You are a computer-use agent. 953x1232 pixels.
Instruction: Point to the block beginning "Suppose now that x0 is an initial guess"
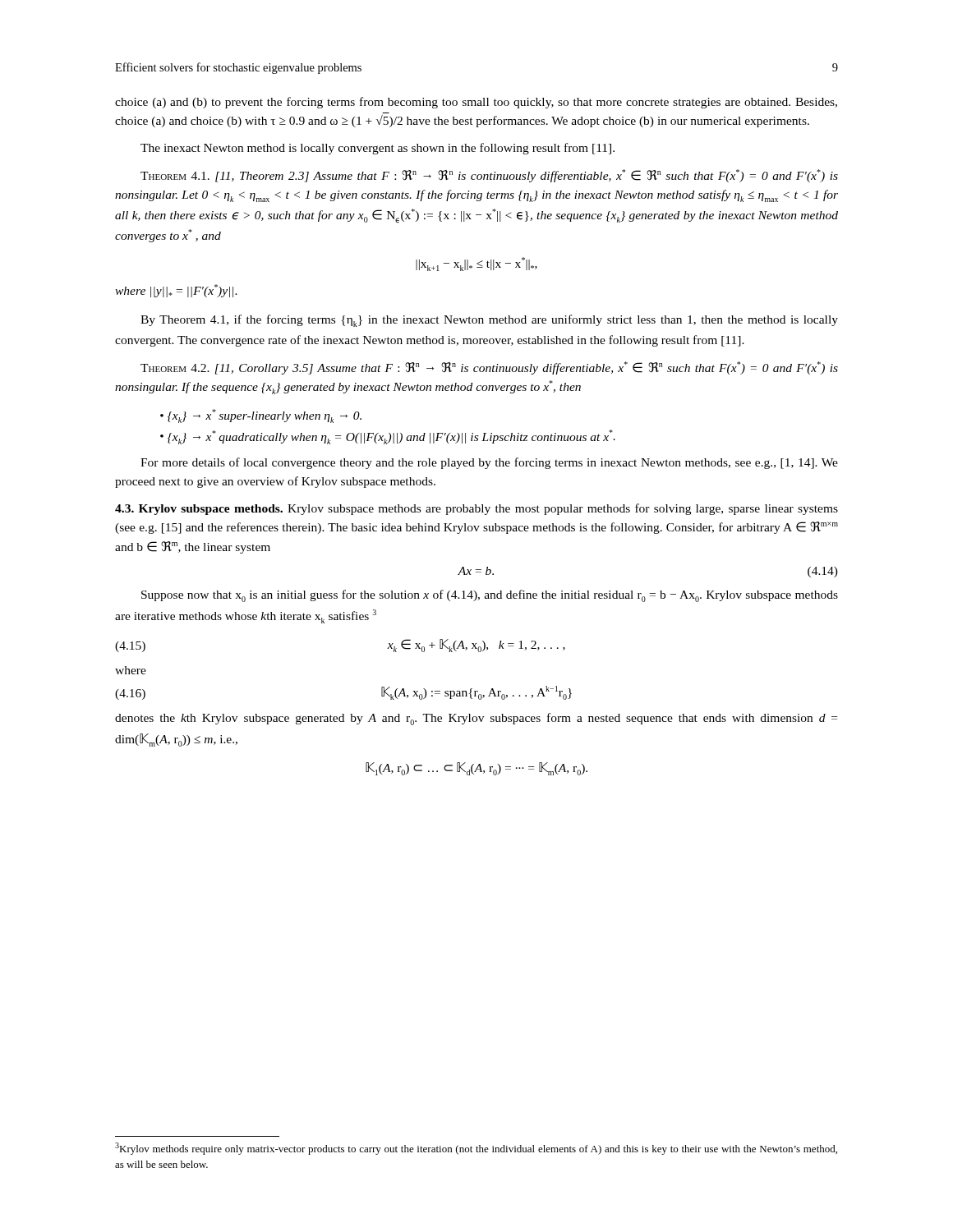[476, 606]
